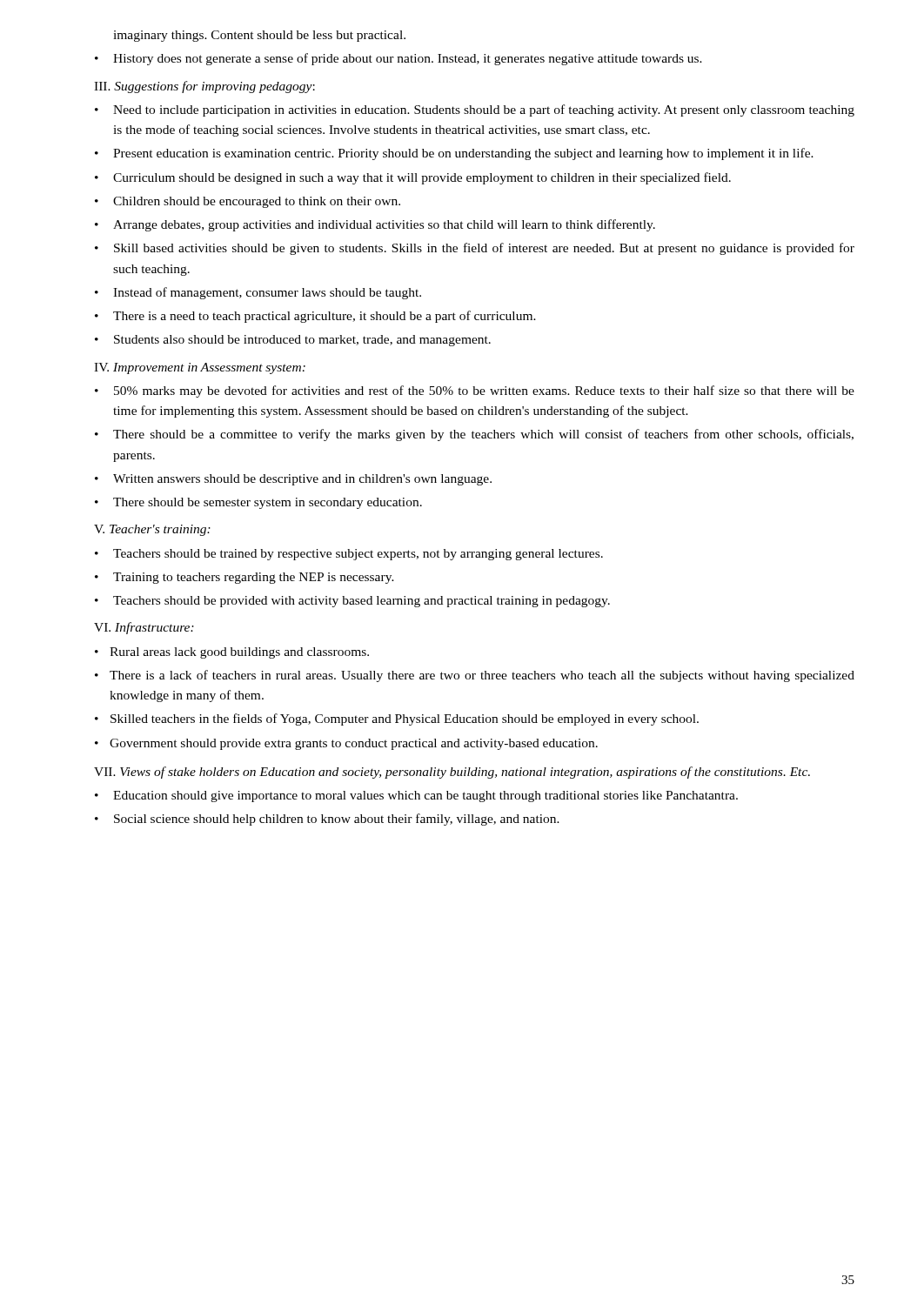924x1305 pixels.
Task: Select the section header with the text "VI. Infrastructure:"
Action: [144, 627]
